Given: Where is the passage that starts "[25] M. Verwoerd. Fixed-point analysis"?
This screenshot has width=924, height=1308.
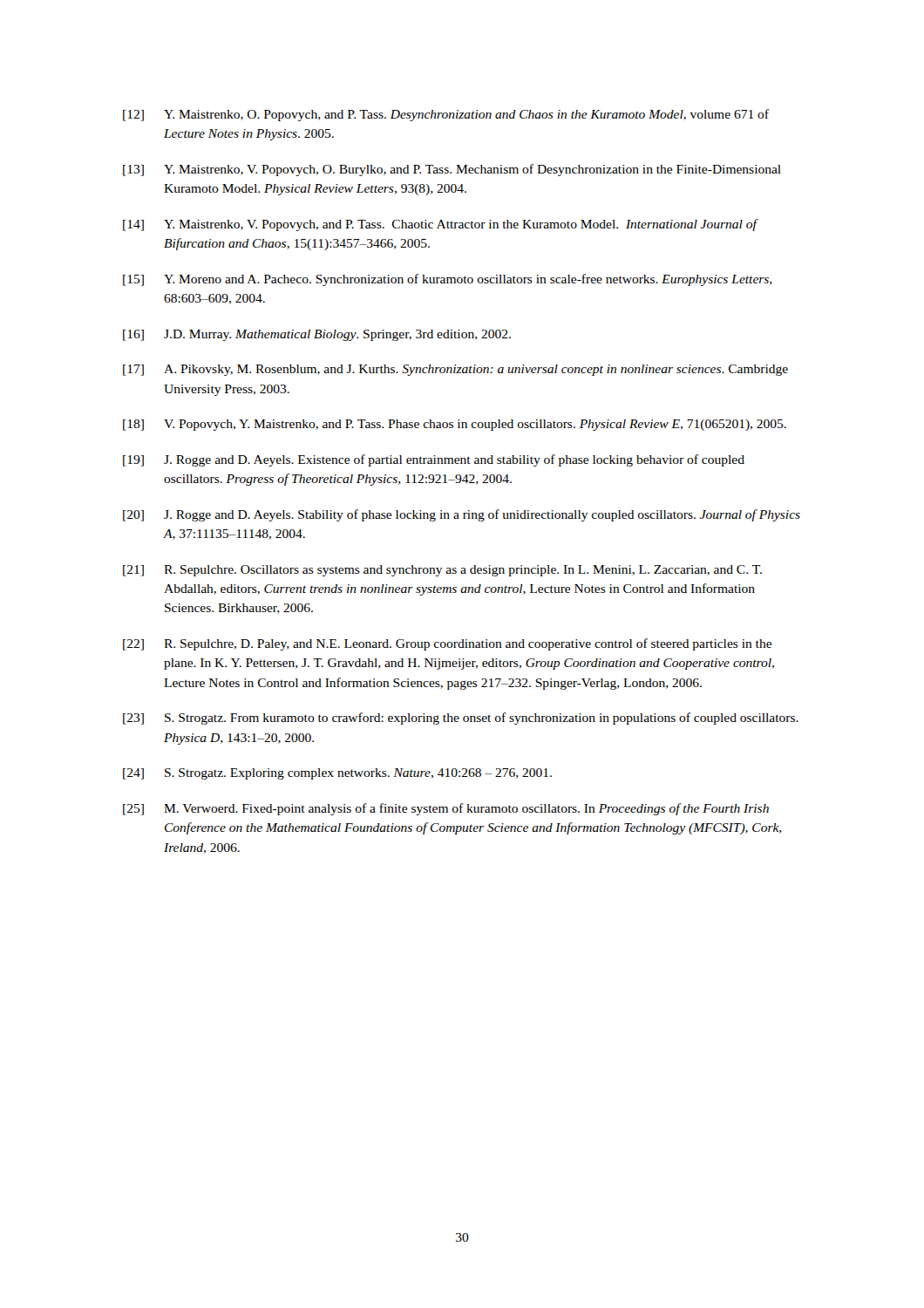Looking at the screenshot, I should click(x=462, y=828).
